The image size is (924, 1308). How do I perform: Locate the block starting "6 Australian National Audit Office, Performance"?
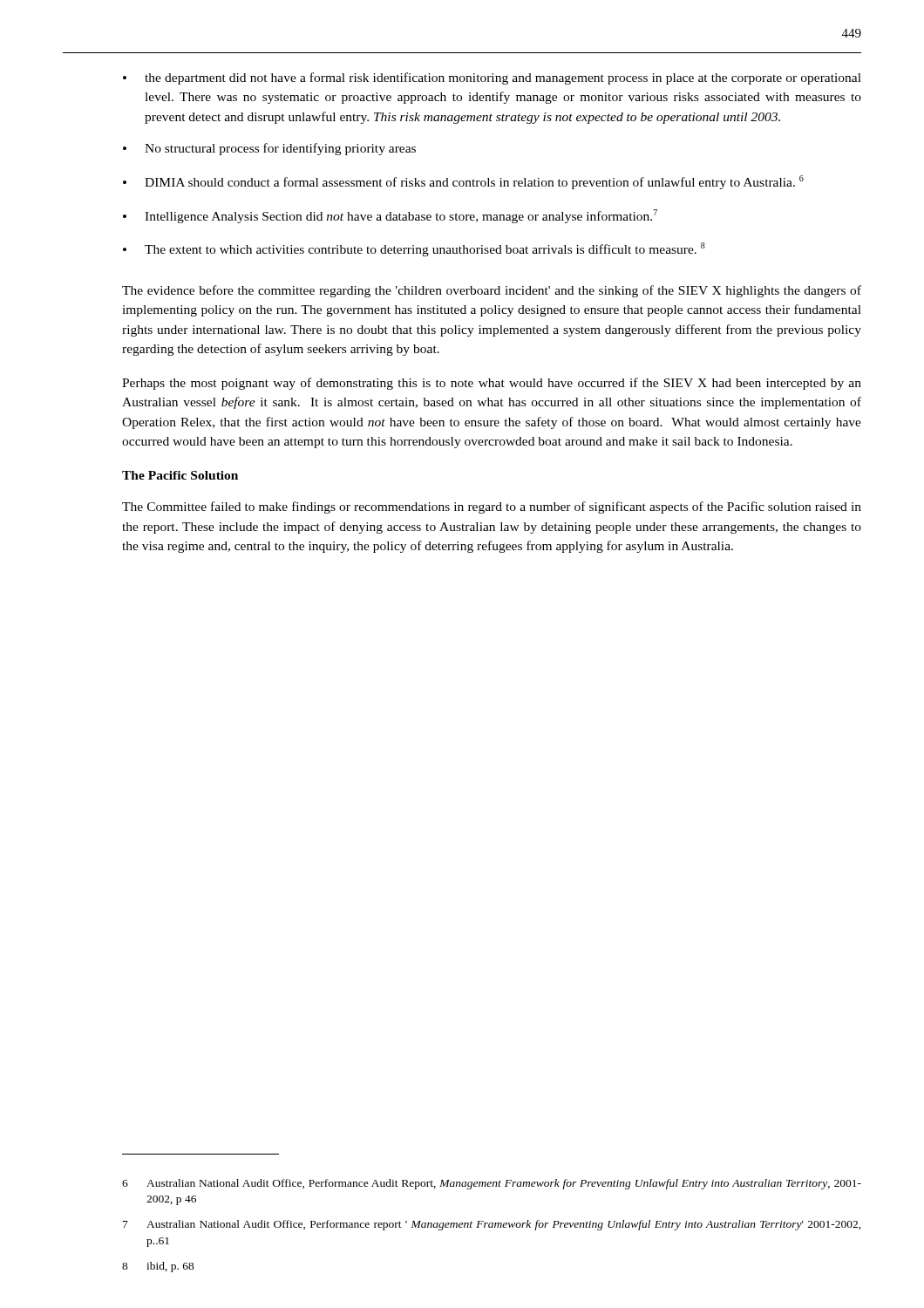coord(492,1192)
